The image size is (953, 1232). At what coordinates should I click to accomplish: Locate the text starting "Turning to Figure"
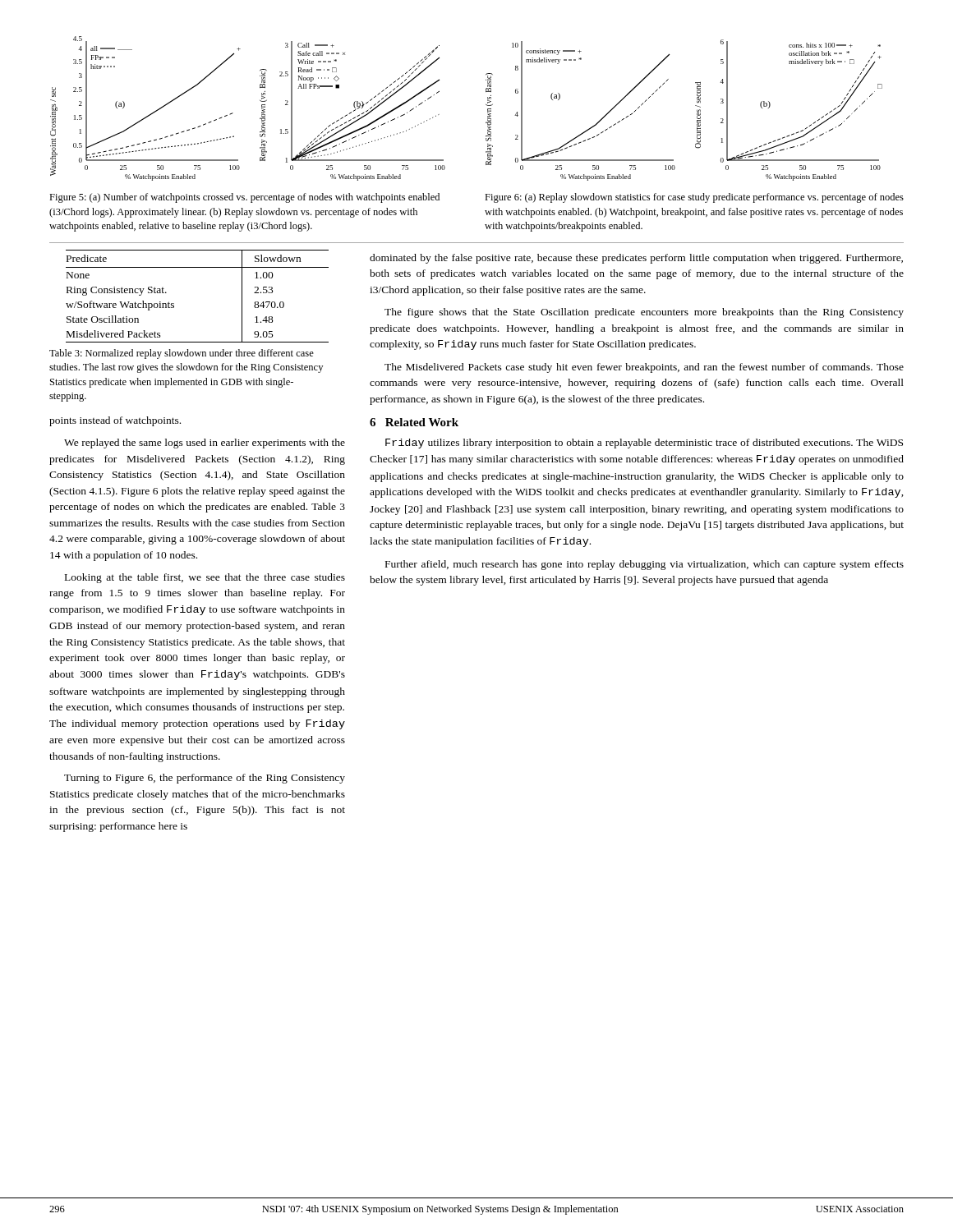pos(197,802)
